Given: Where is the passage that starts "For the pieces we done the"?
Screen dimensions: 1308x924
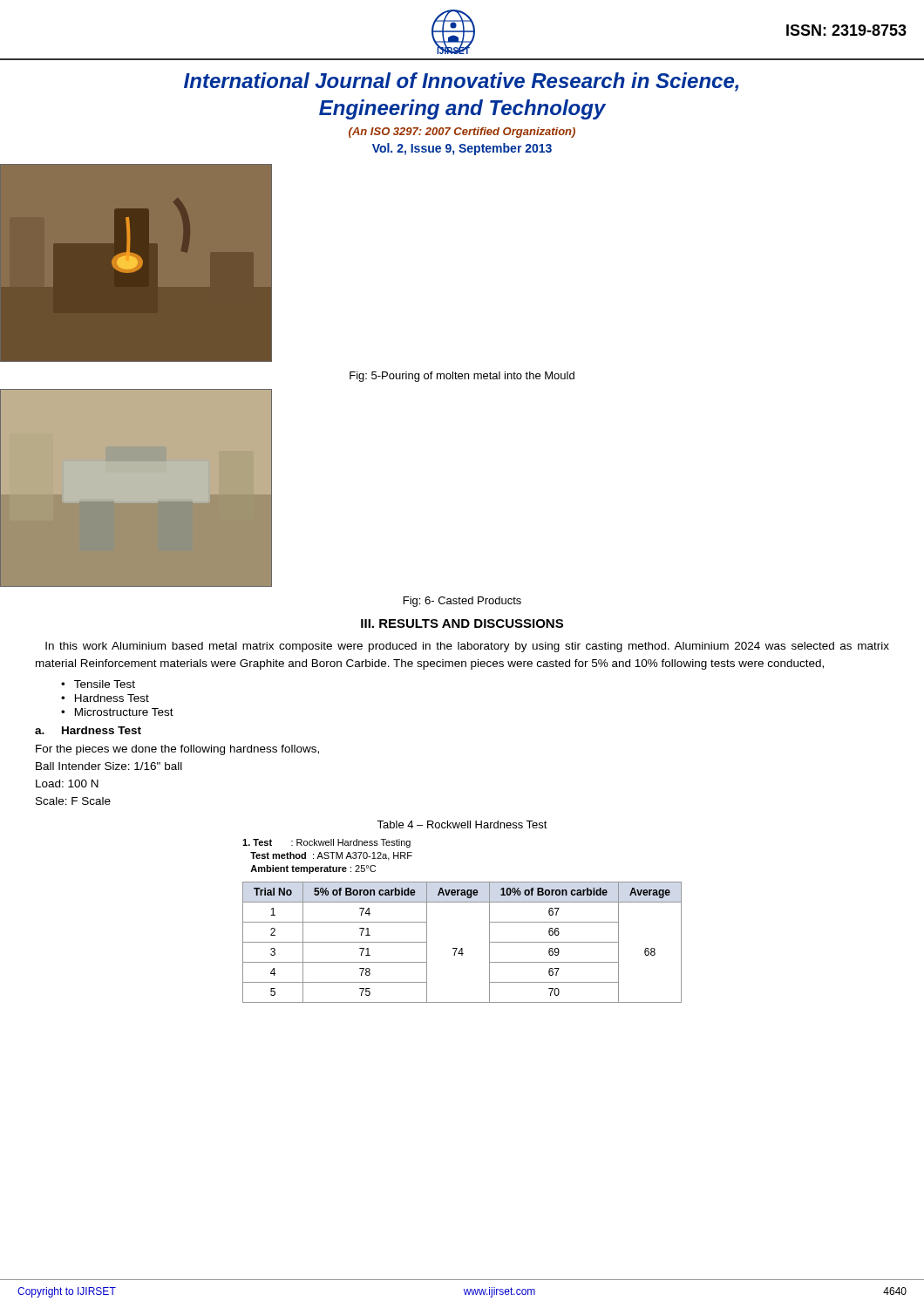Looking at the screenshot, I should pos(177,775).
